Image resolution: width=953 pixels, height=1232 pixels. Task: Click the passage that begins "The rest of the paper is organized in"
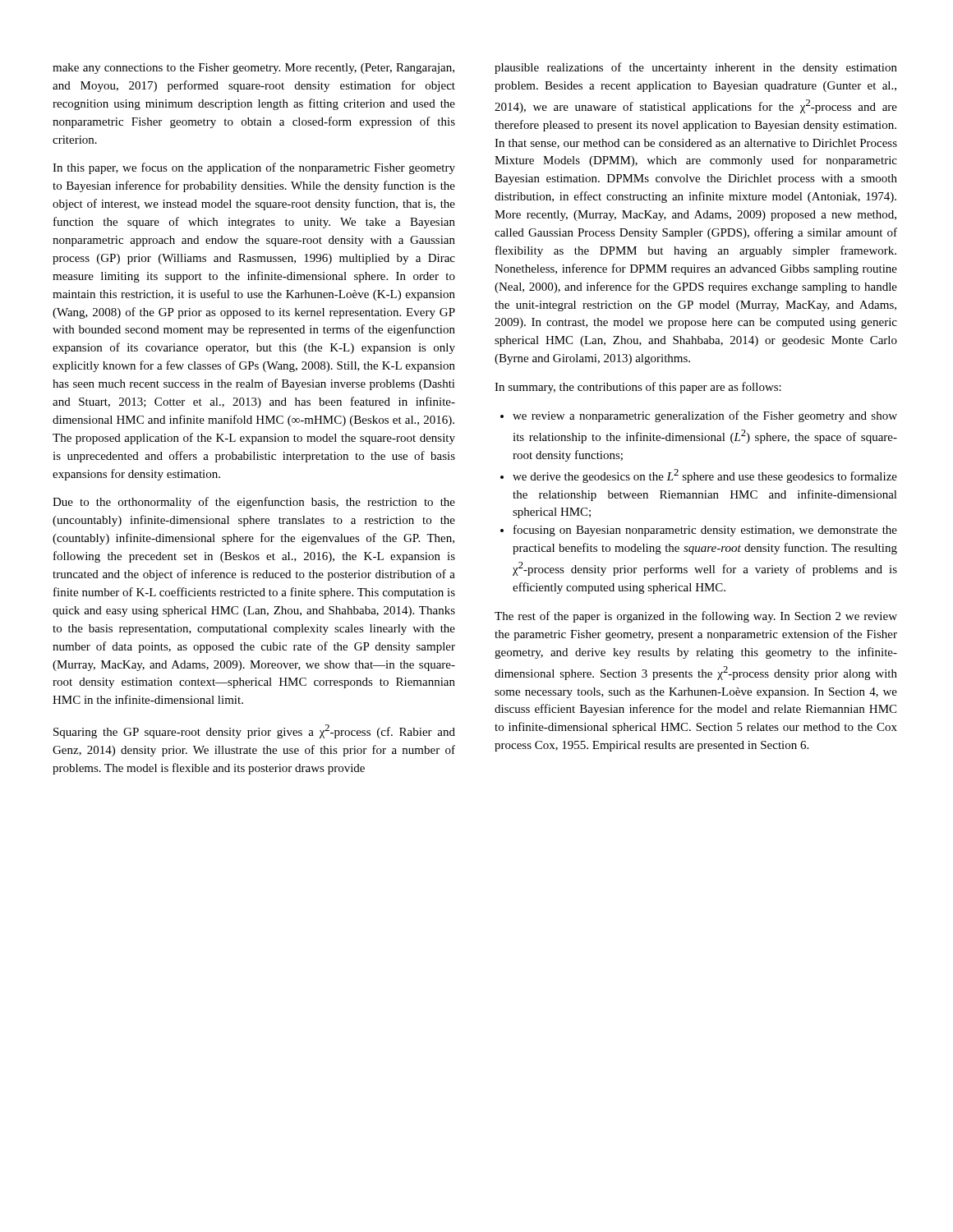point(696,681)
